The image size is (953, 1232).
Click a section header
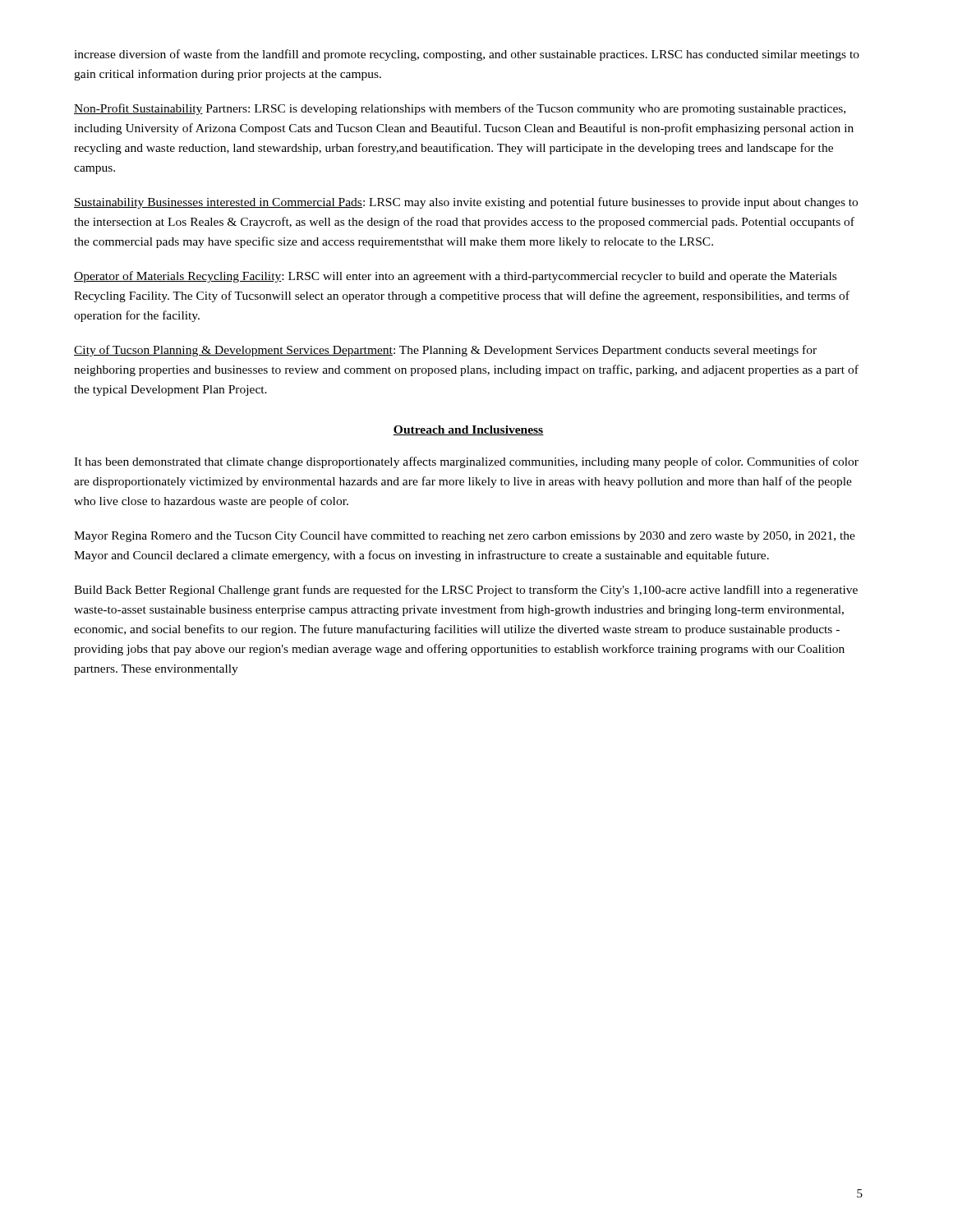click(x=468, y=429)
